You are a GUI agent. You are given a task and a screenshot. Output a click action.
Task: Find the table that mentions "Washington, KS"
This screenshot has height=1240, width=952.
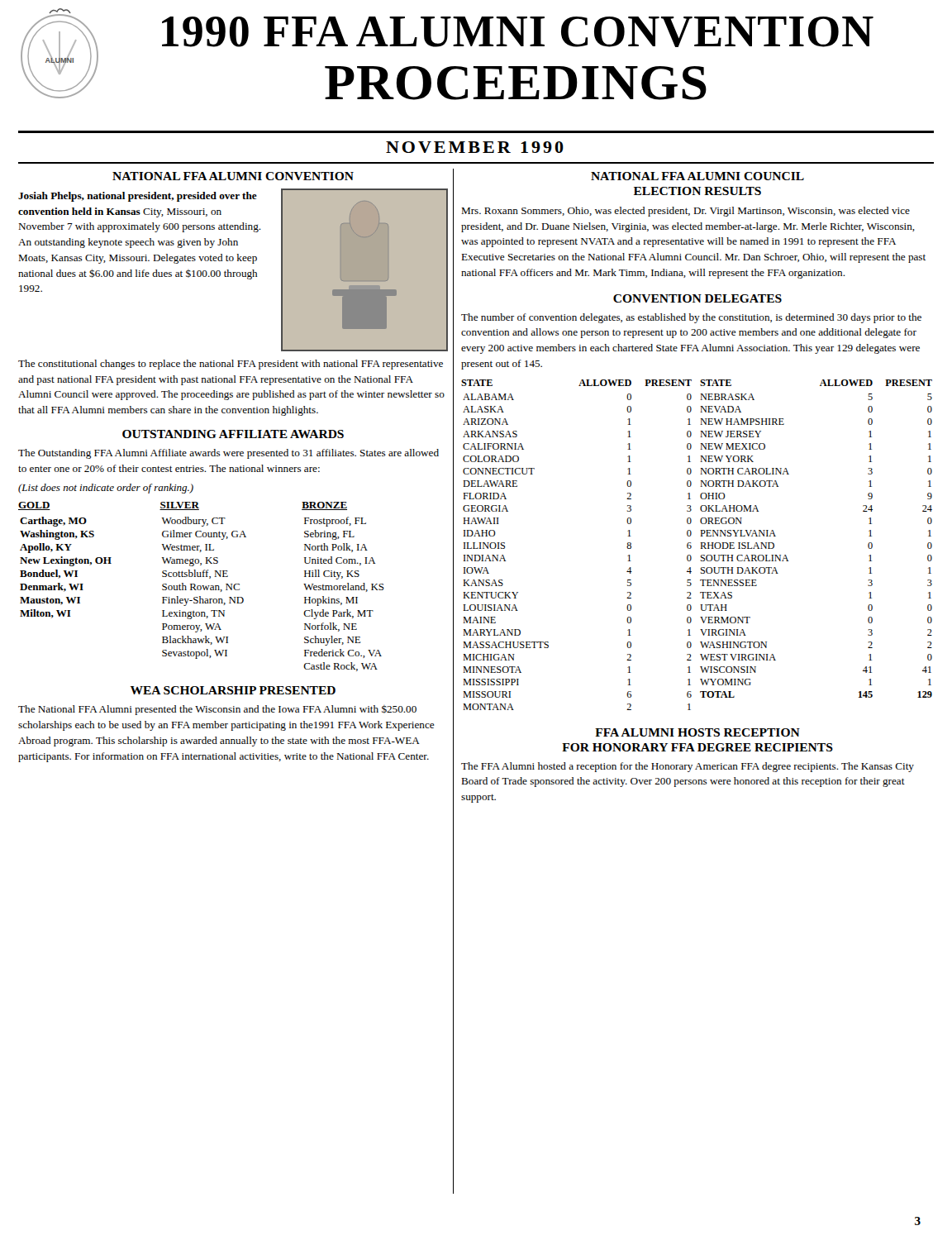coord(233,586)
